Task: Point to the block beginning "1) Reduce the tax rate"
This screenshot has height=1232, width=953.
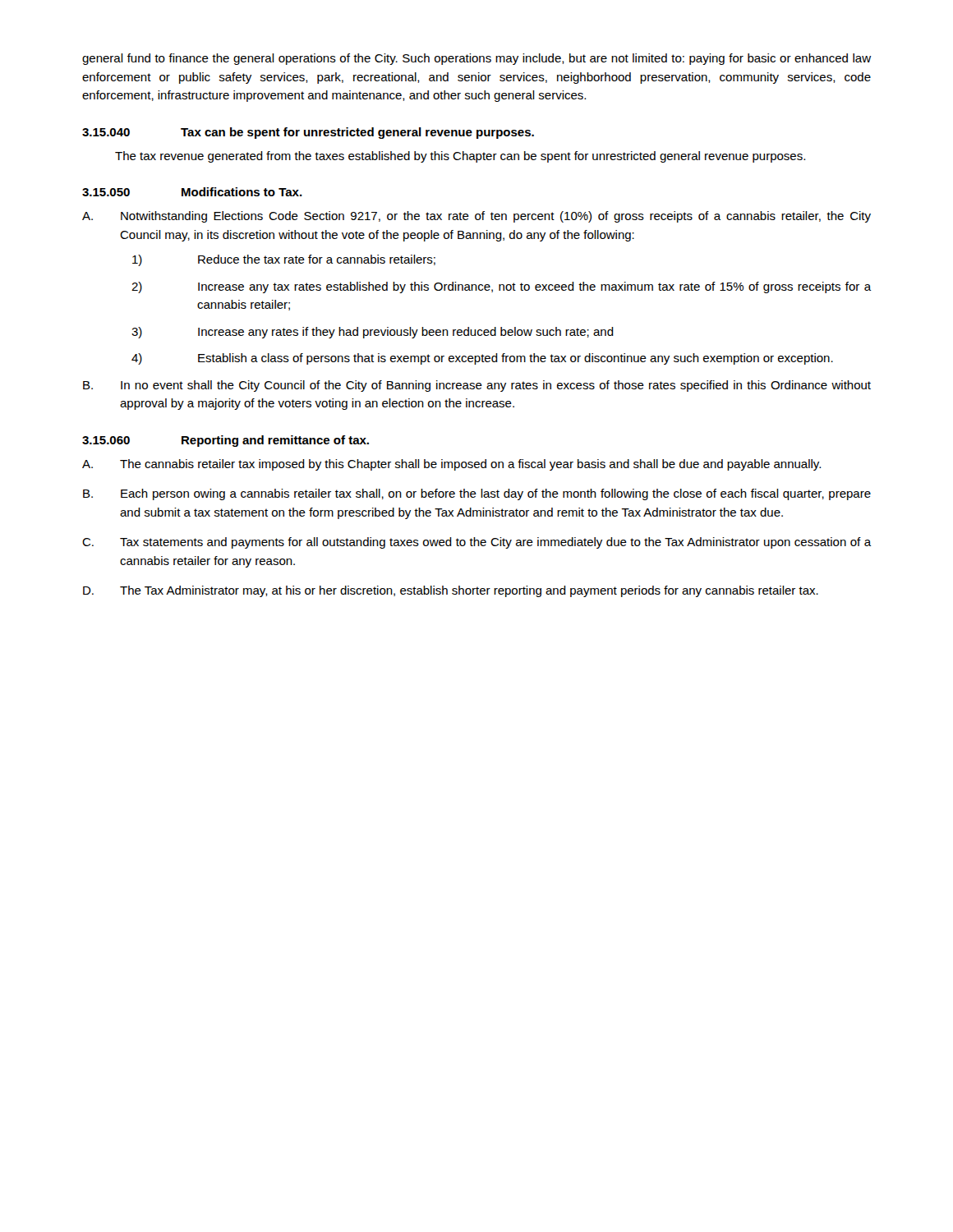Action: (284, 260)
